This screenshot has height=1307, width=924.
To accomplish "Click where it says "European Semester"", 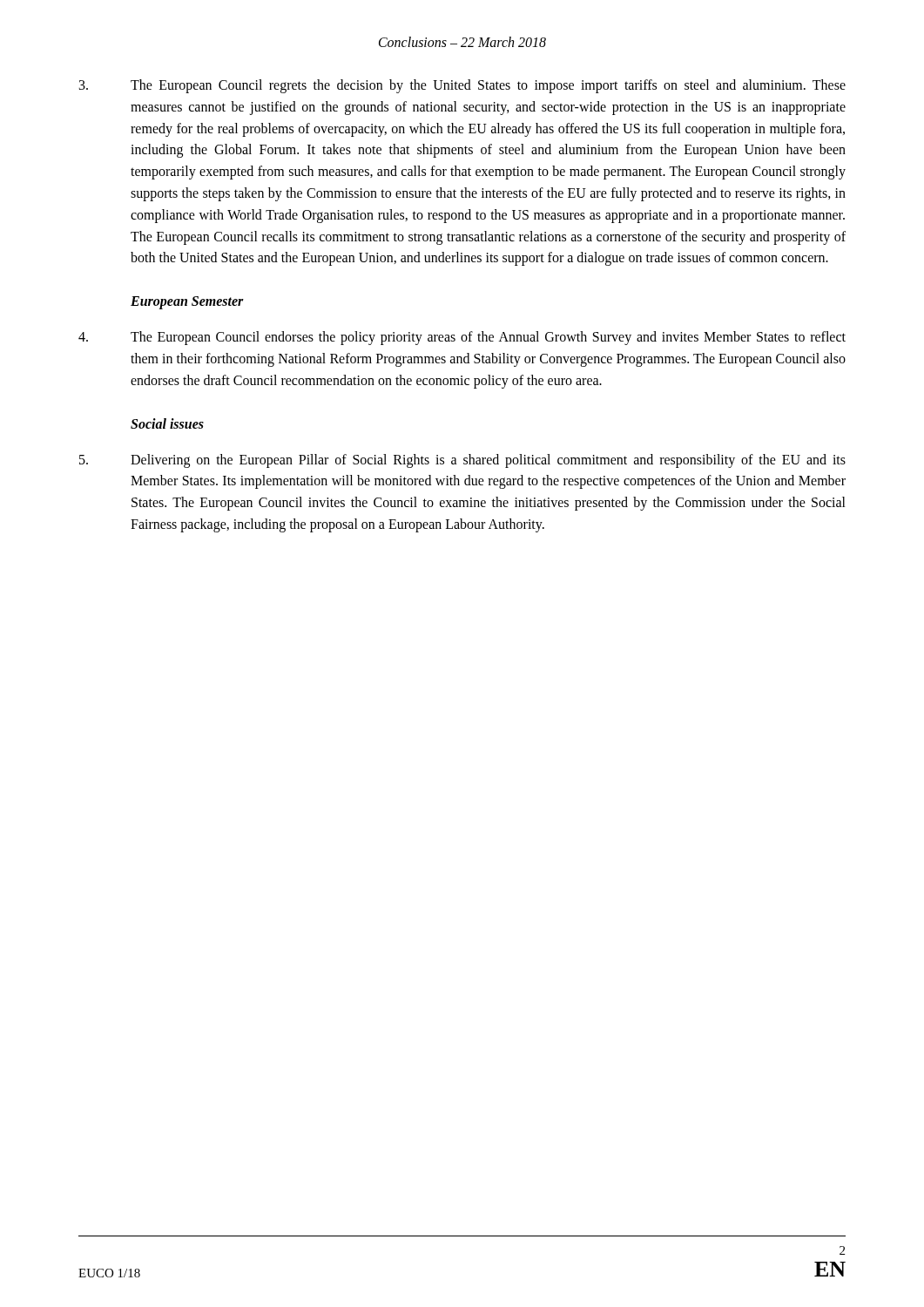I will coord(187,301).
